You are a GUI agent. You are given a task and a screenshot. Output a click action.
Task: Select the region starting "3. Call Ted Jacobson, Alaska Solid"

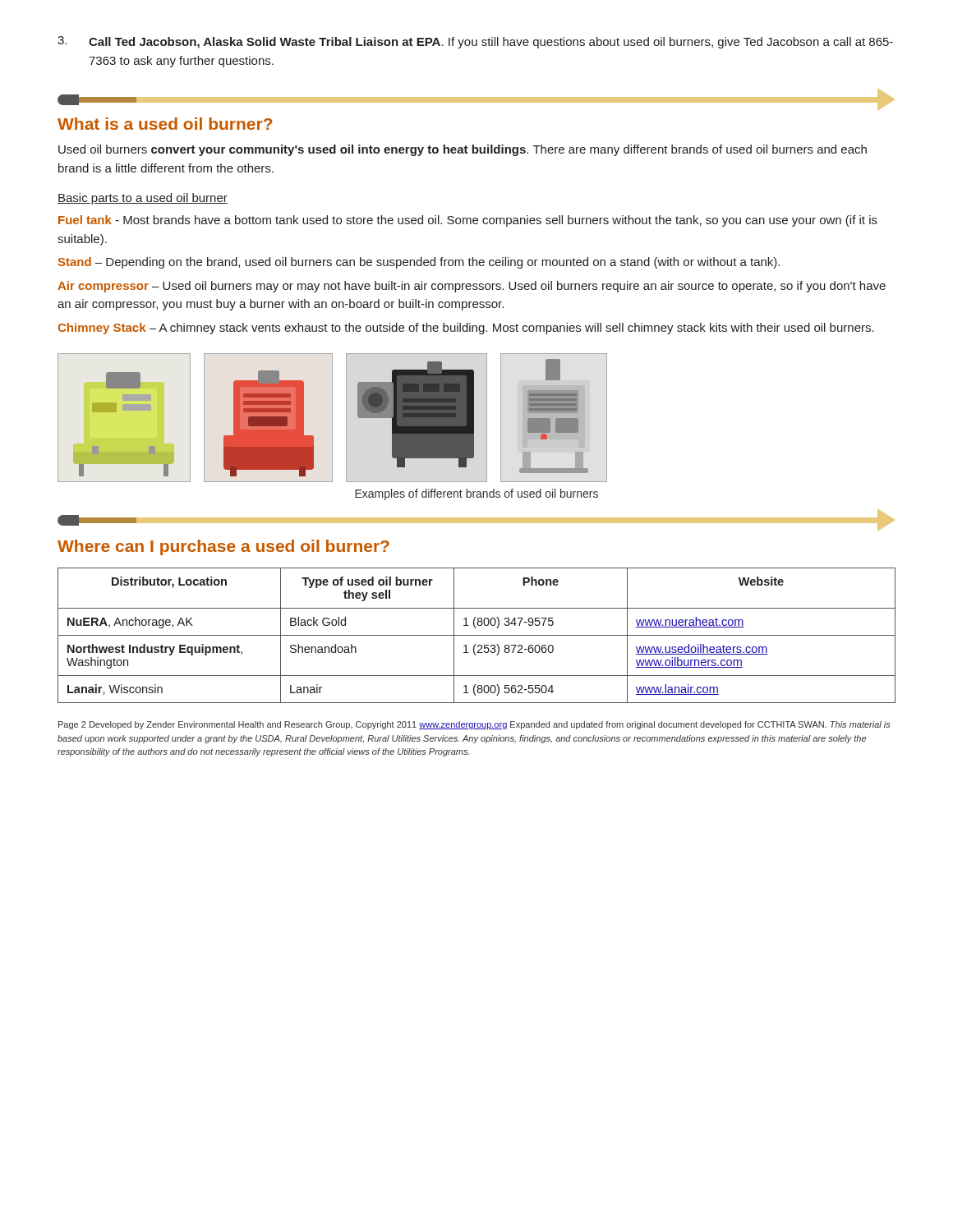pos(476,55)
